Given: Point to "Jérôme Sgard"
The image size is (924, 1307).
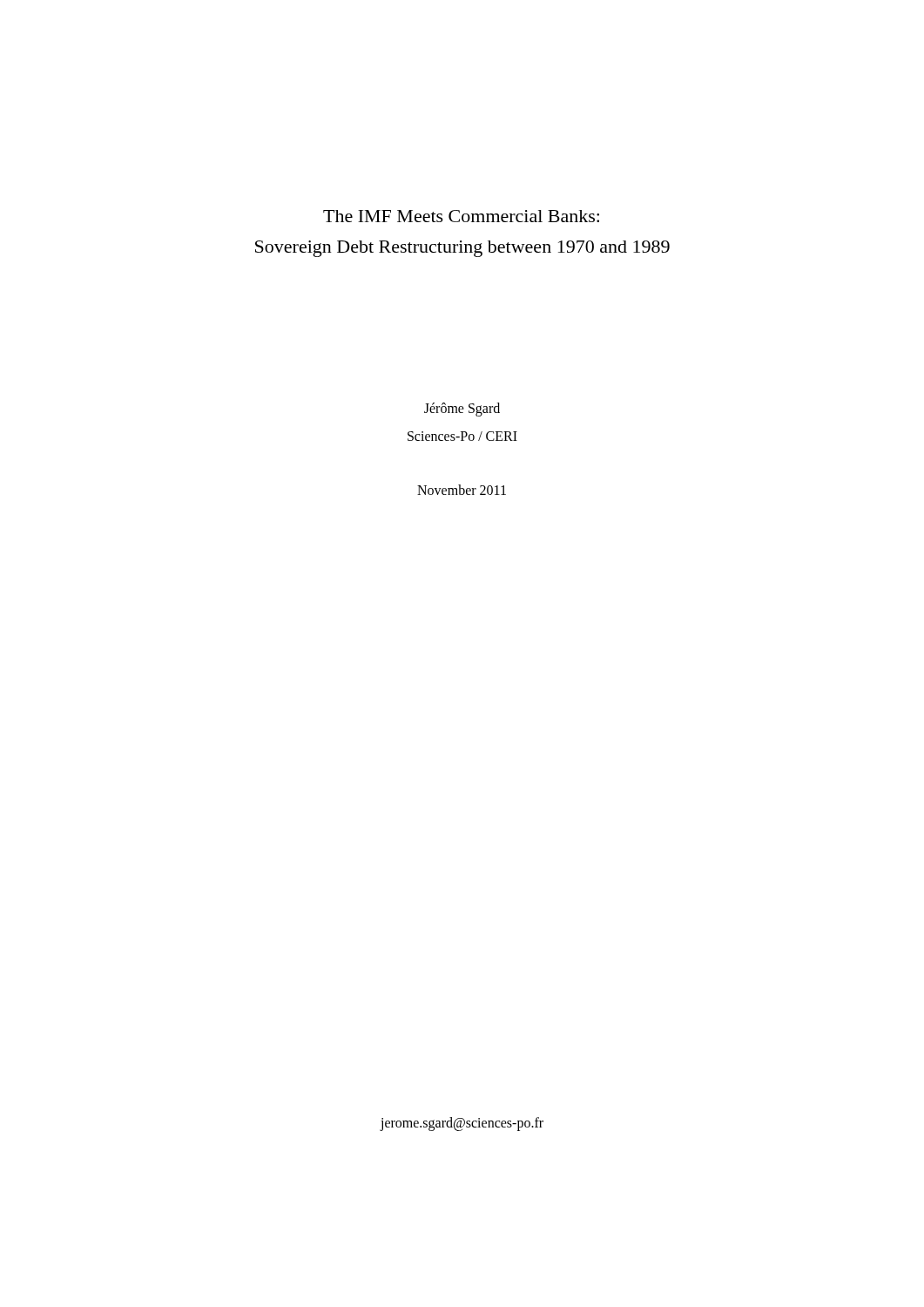Looking at the screenshot, I should (x=462, y=408).
